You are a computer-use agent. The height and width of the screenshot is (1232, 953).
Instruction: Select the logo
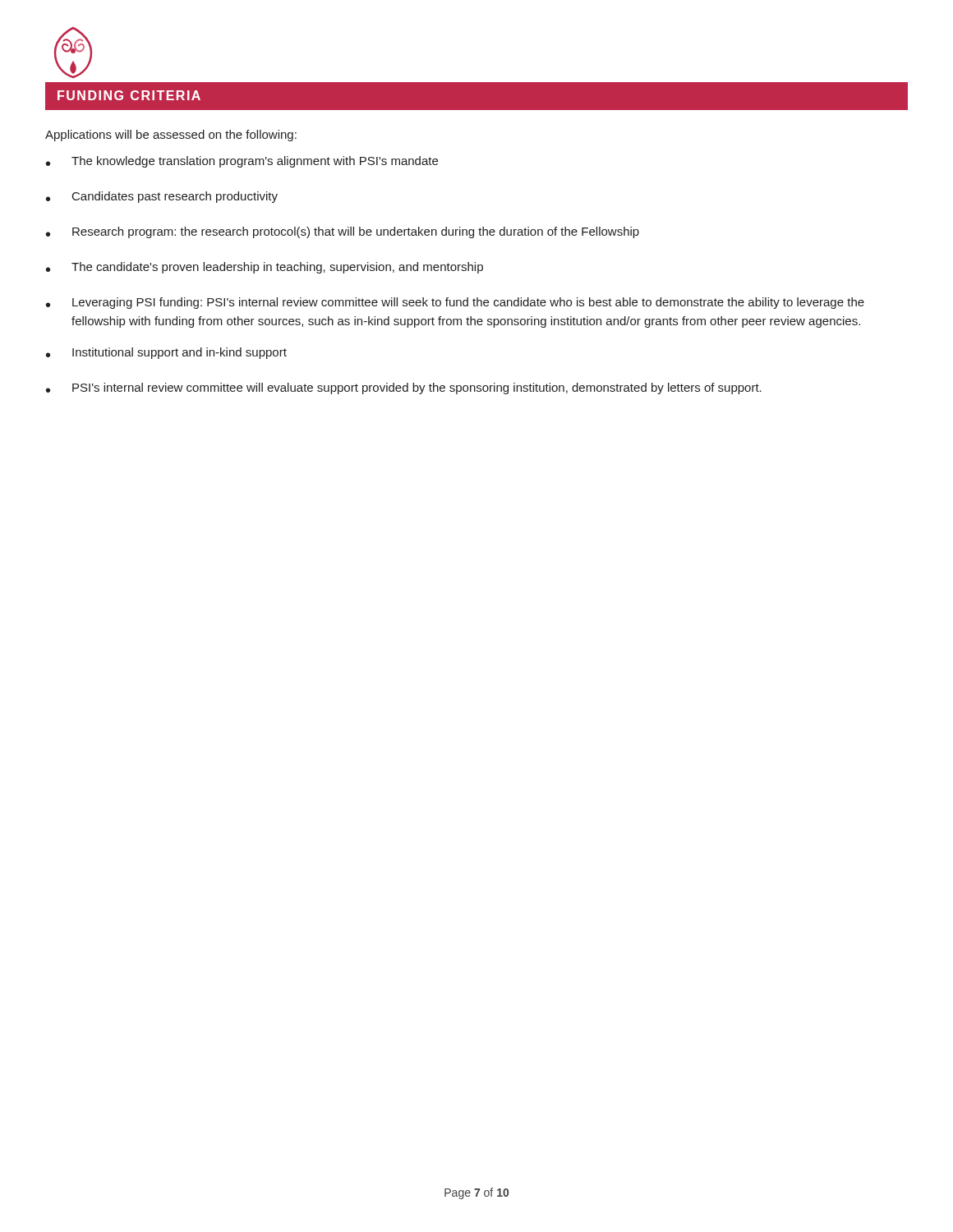tap(127, 54)
